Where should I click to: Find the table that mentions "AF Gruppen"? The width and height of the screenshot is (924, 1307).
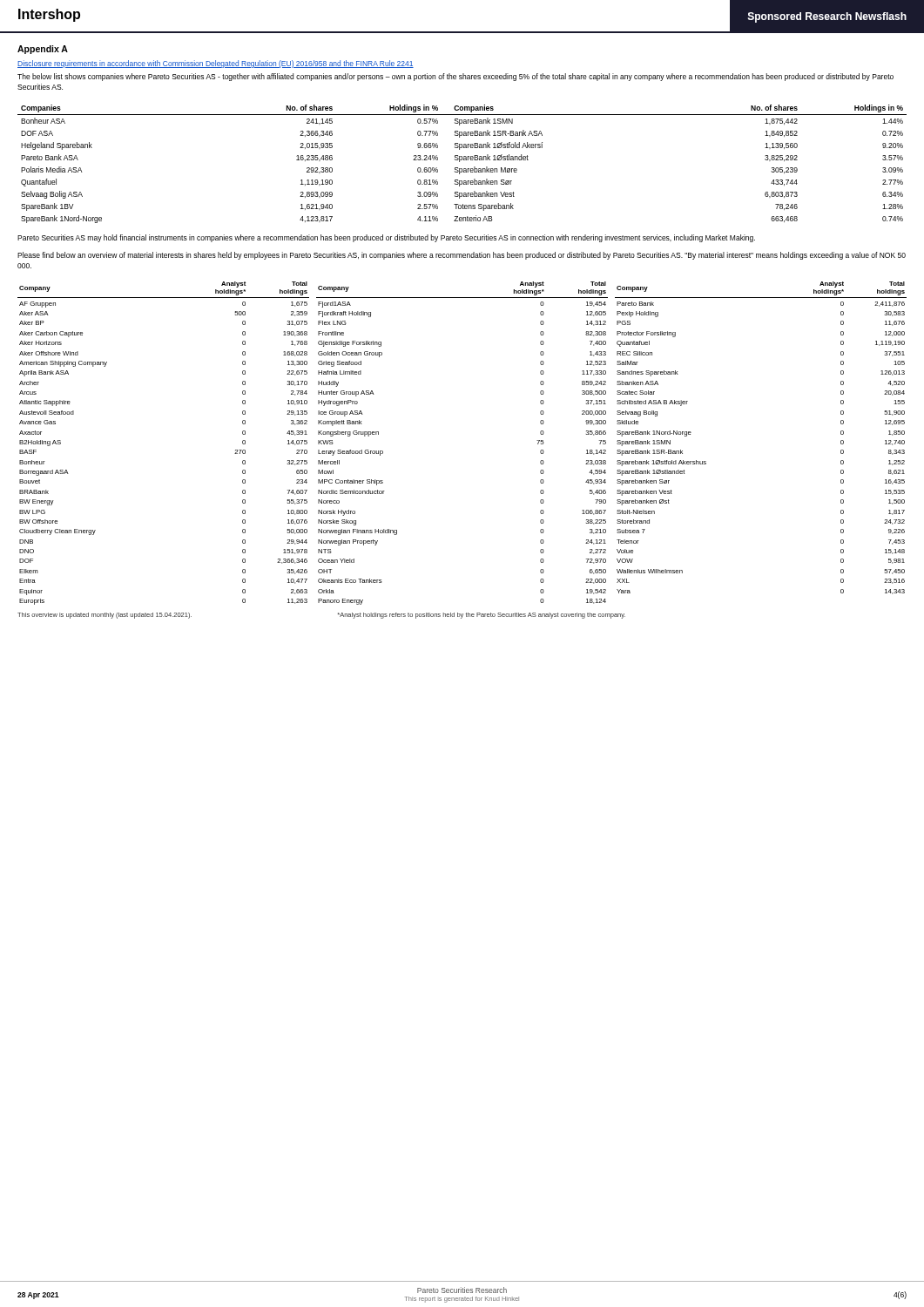[x=462, y=442]
